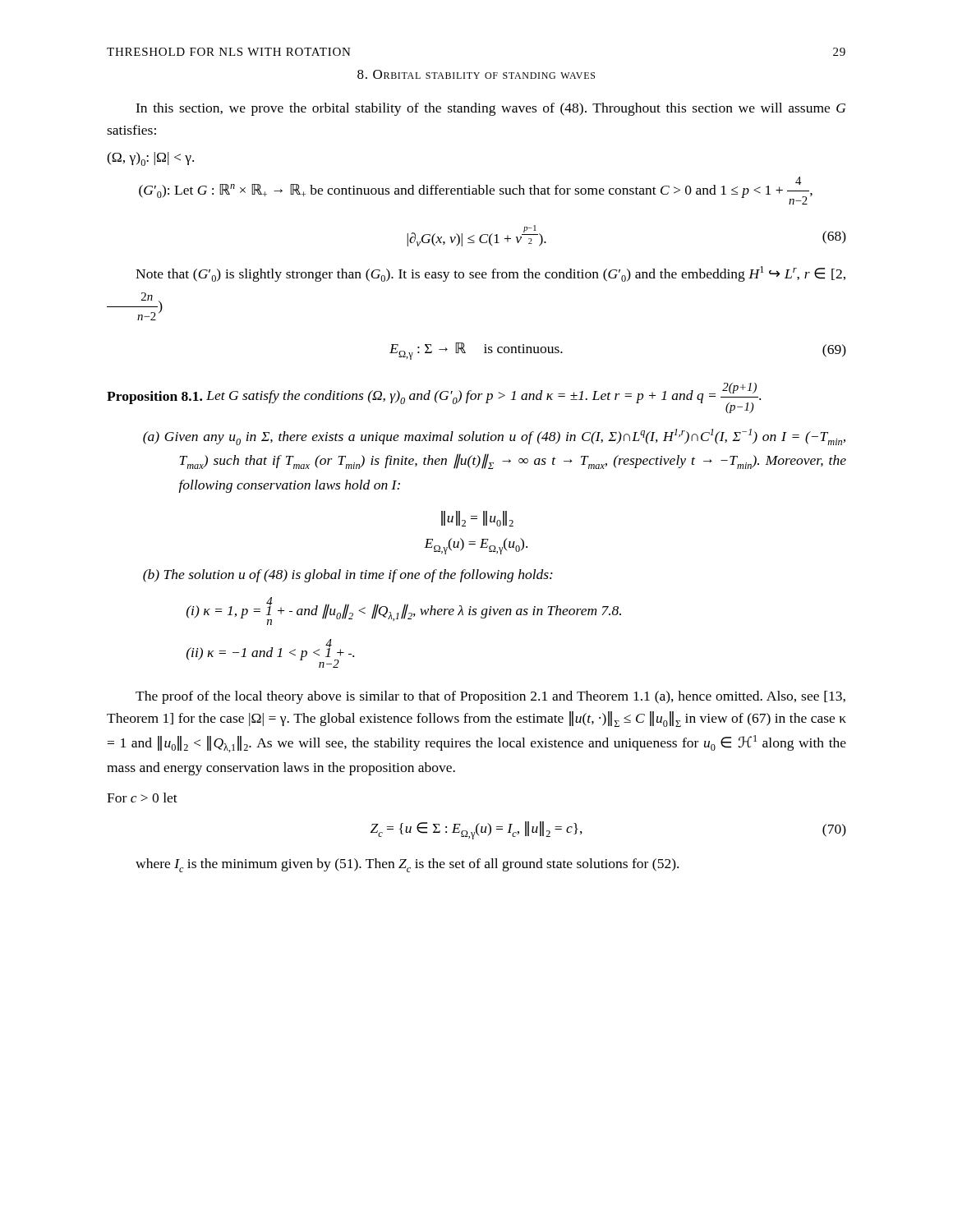Find the element starting "|∂vG(x, v)| ≤ C(1 + vp−12)."
This screenshot has width=953, height=1232.
(x=483, y=235)
